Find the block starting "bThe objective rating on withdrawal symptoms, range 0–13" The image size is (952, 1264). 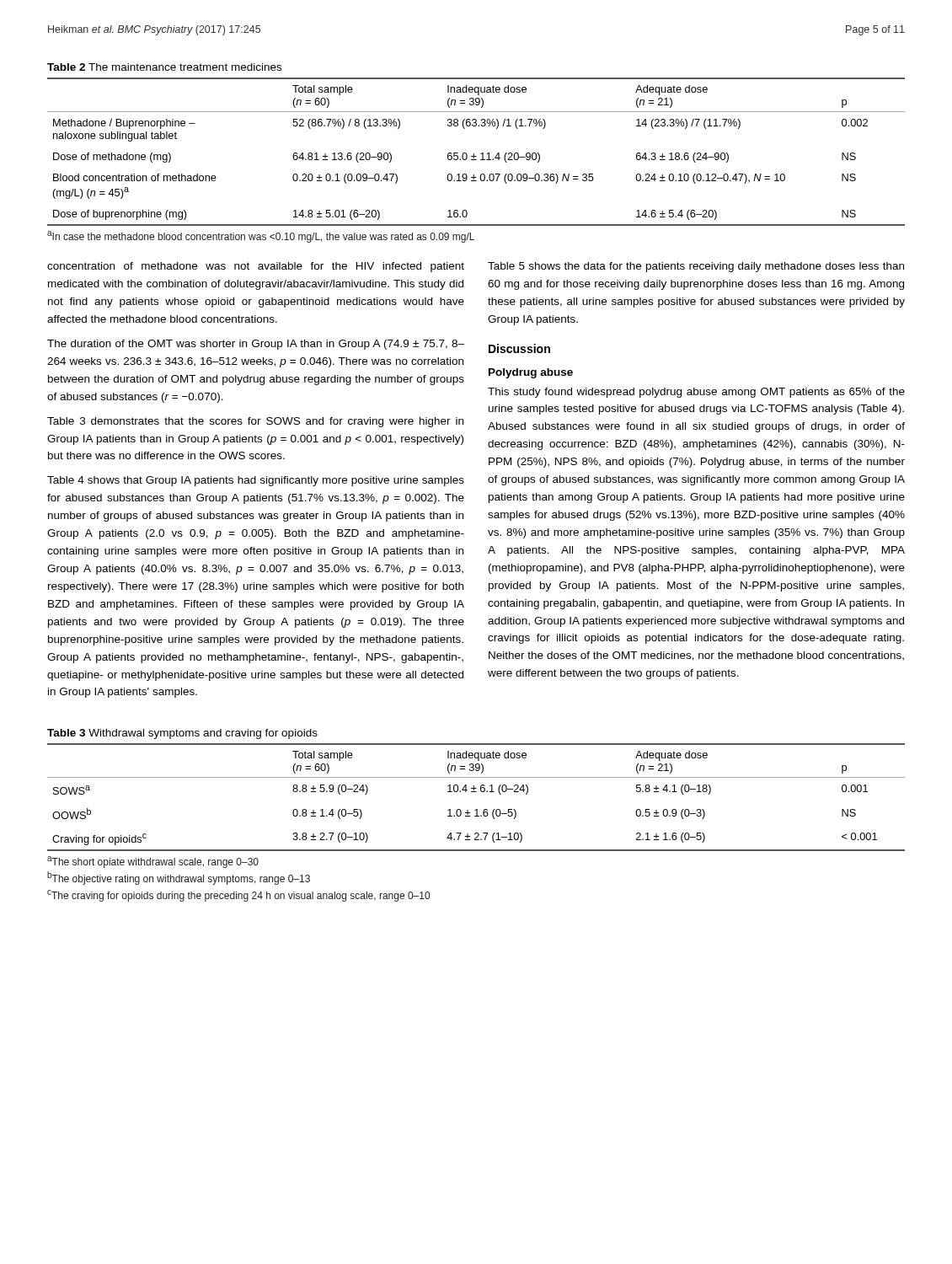(x=179, y=878)
